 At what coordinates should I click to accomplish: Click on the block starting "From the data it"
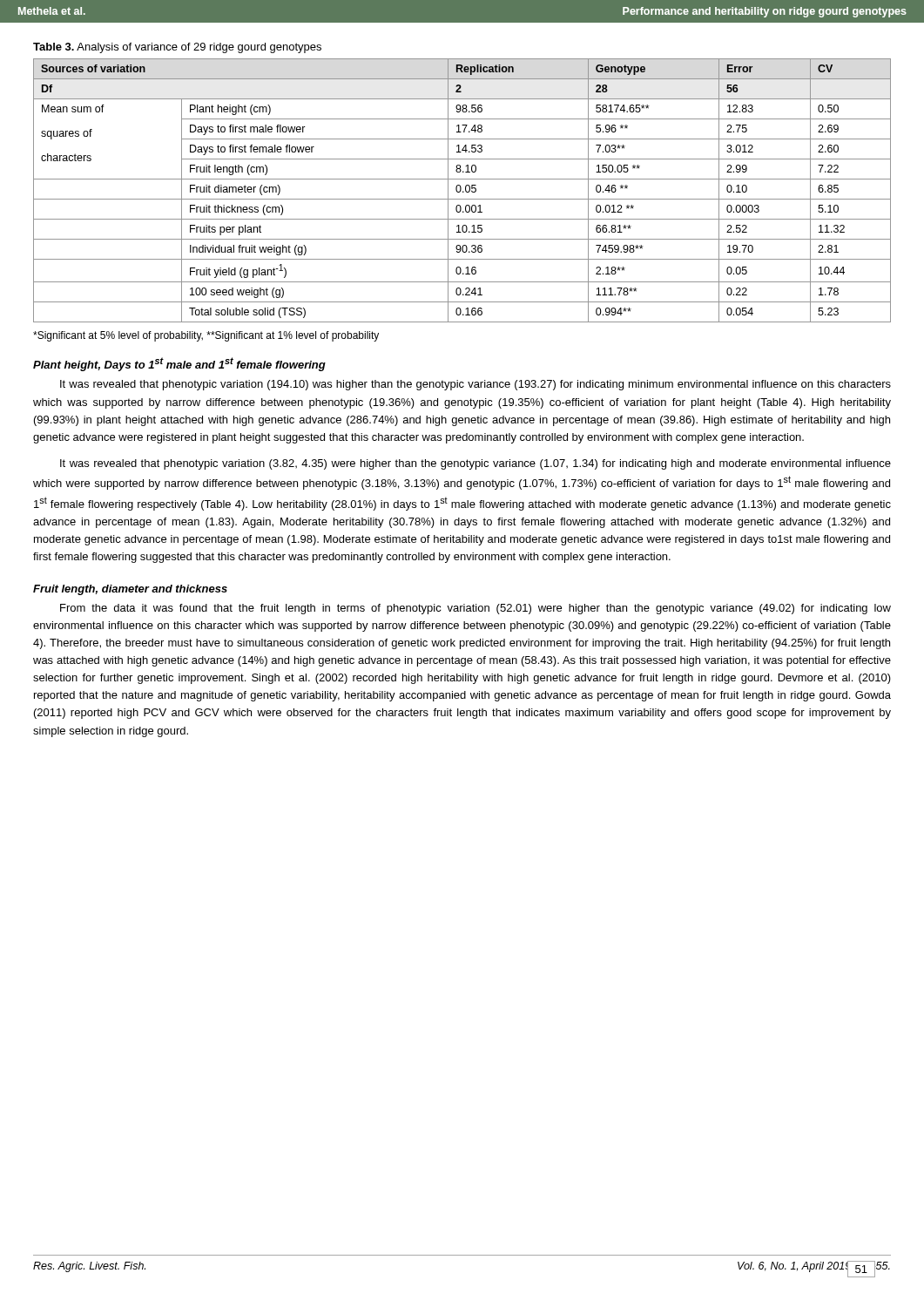(x=462, y=669)
